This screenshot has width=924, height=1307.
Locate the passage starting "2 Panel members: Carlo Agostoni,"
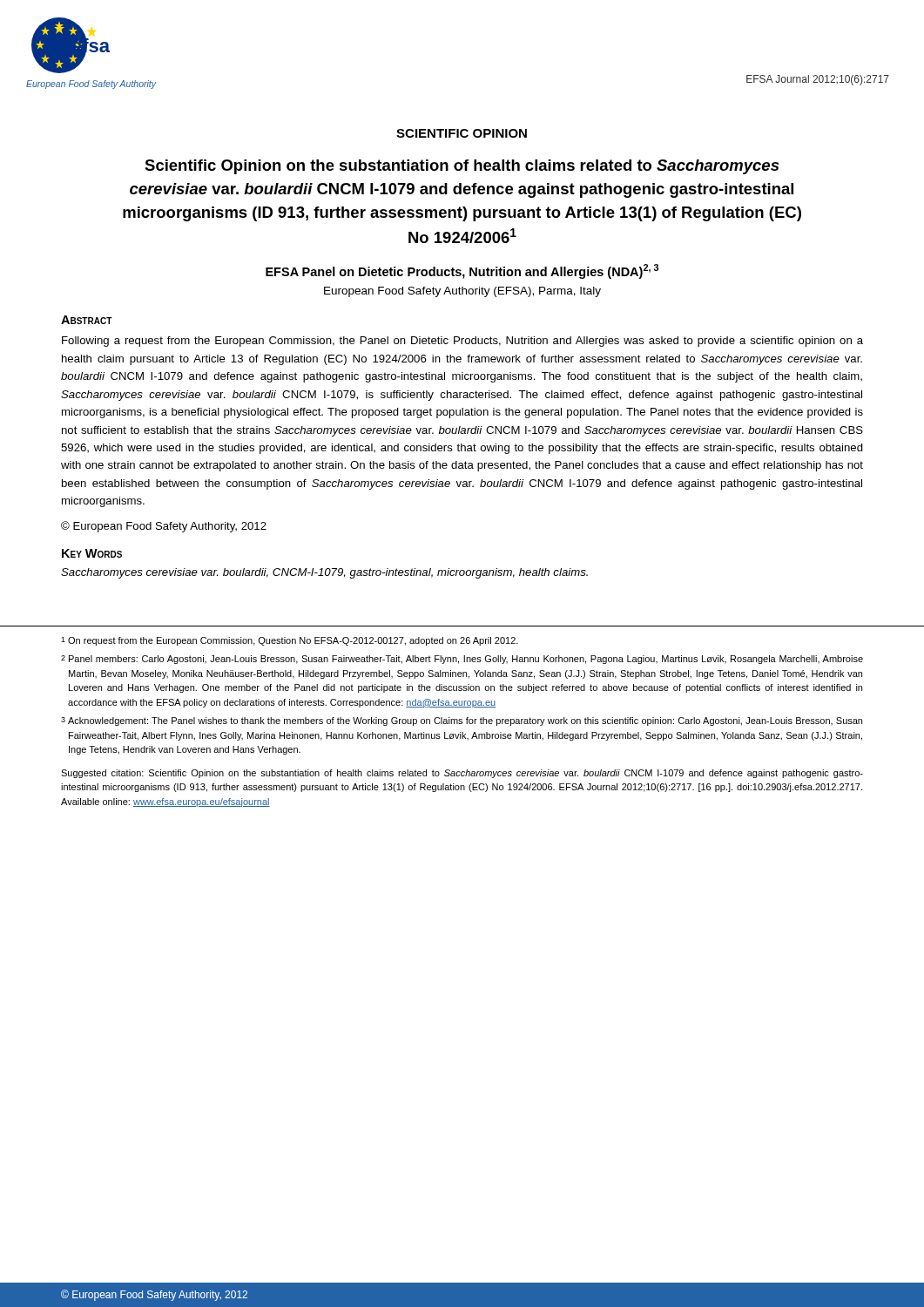click(462, 681)
